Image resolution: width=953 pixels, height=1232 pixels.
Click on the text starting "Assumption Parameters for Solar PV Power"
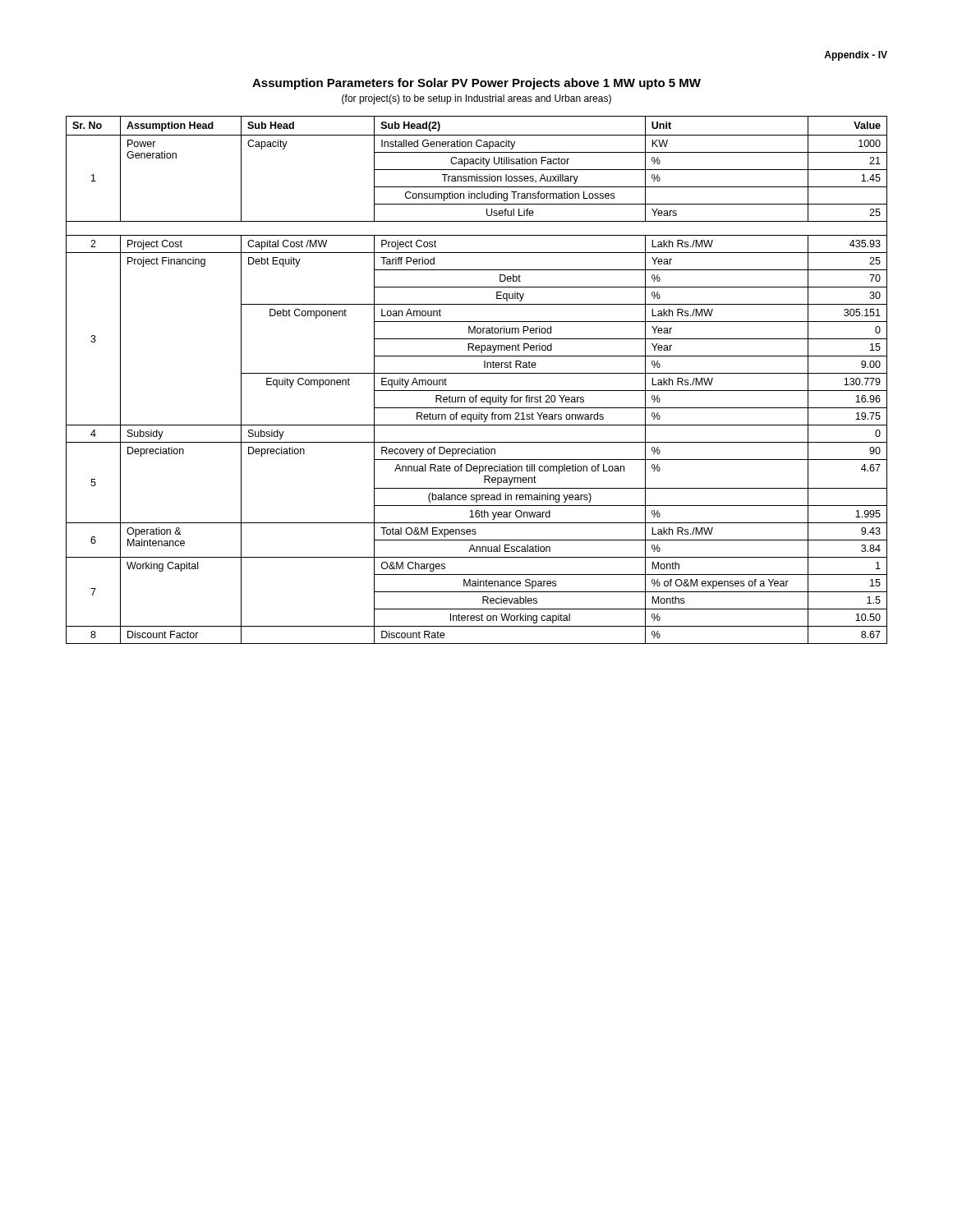pos(476,83)
